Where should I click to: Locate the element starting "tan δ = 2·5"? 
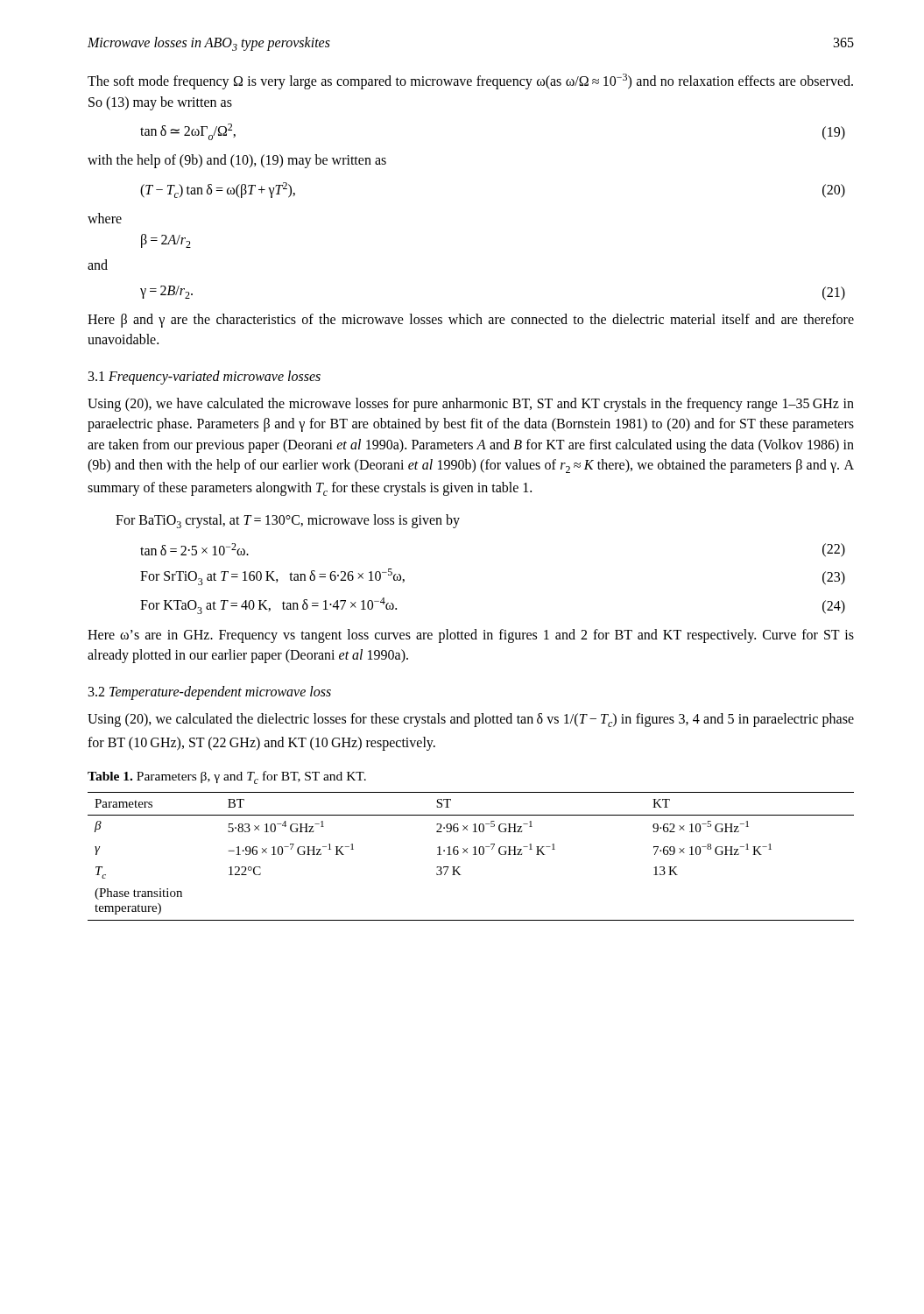point(194,550)
